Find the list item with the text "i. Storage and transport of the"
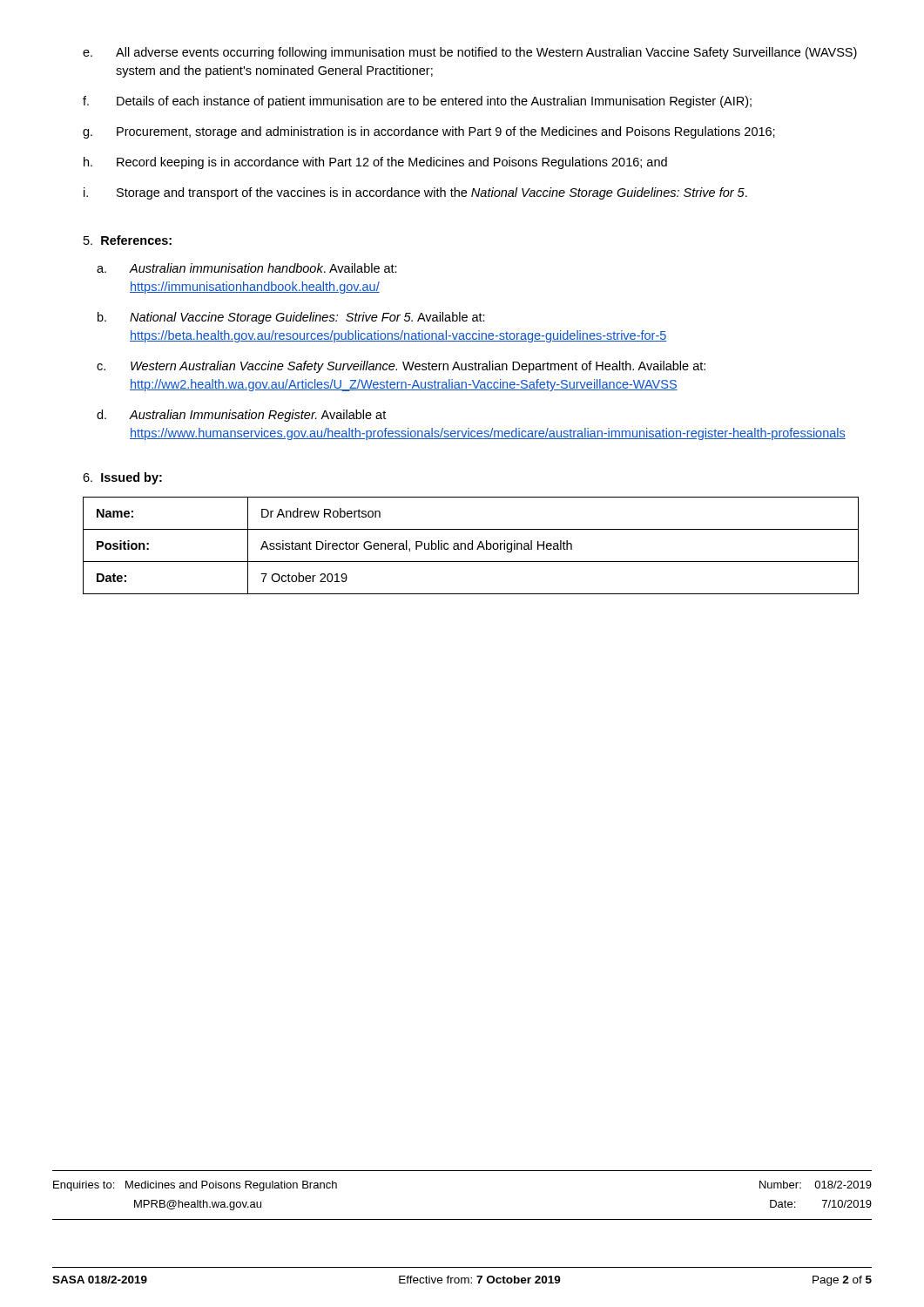 471,193
